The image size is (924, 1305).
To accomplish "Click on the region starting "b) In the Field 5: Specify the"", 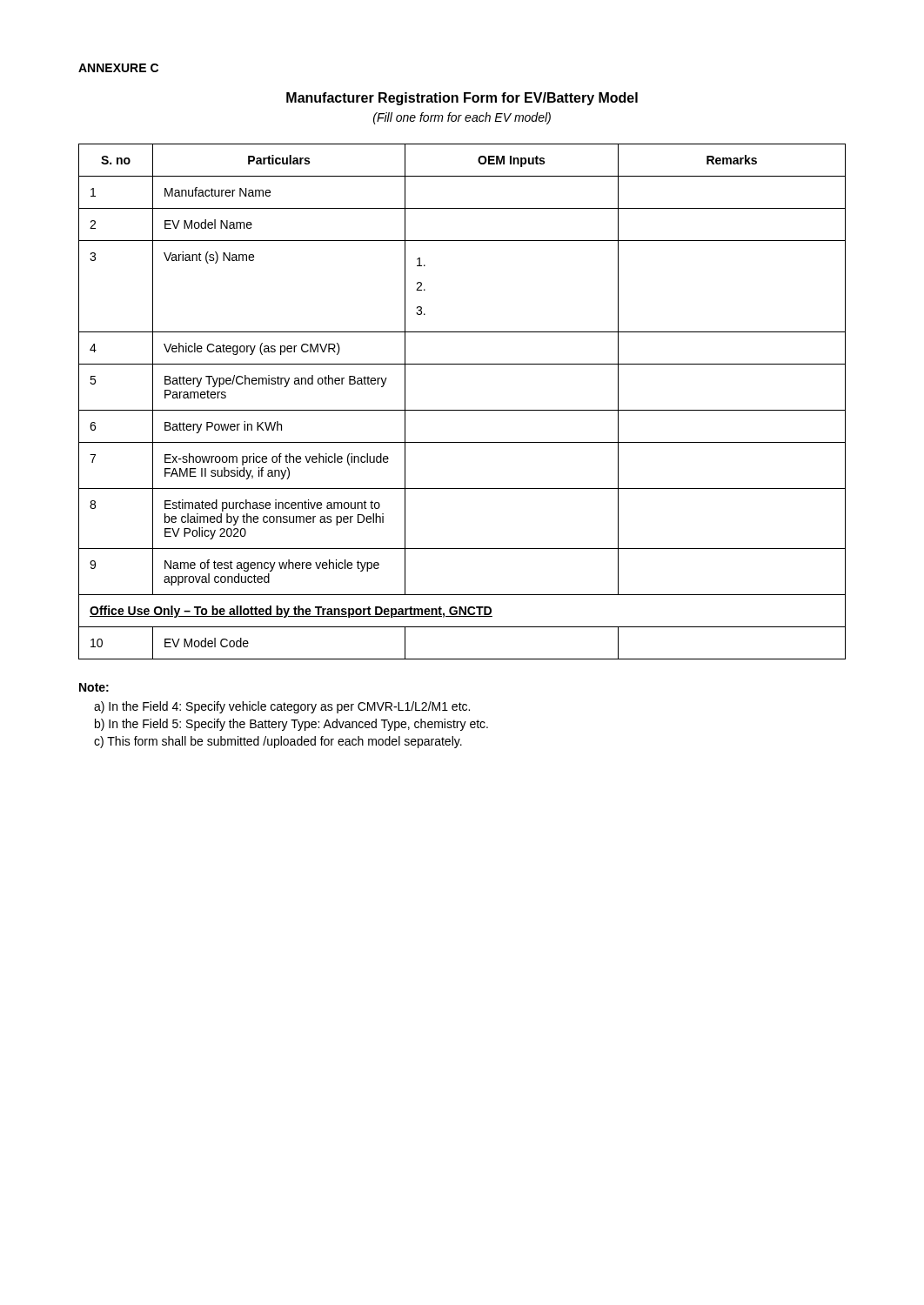I will (x=291, y=724).
